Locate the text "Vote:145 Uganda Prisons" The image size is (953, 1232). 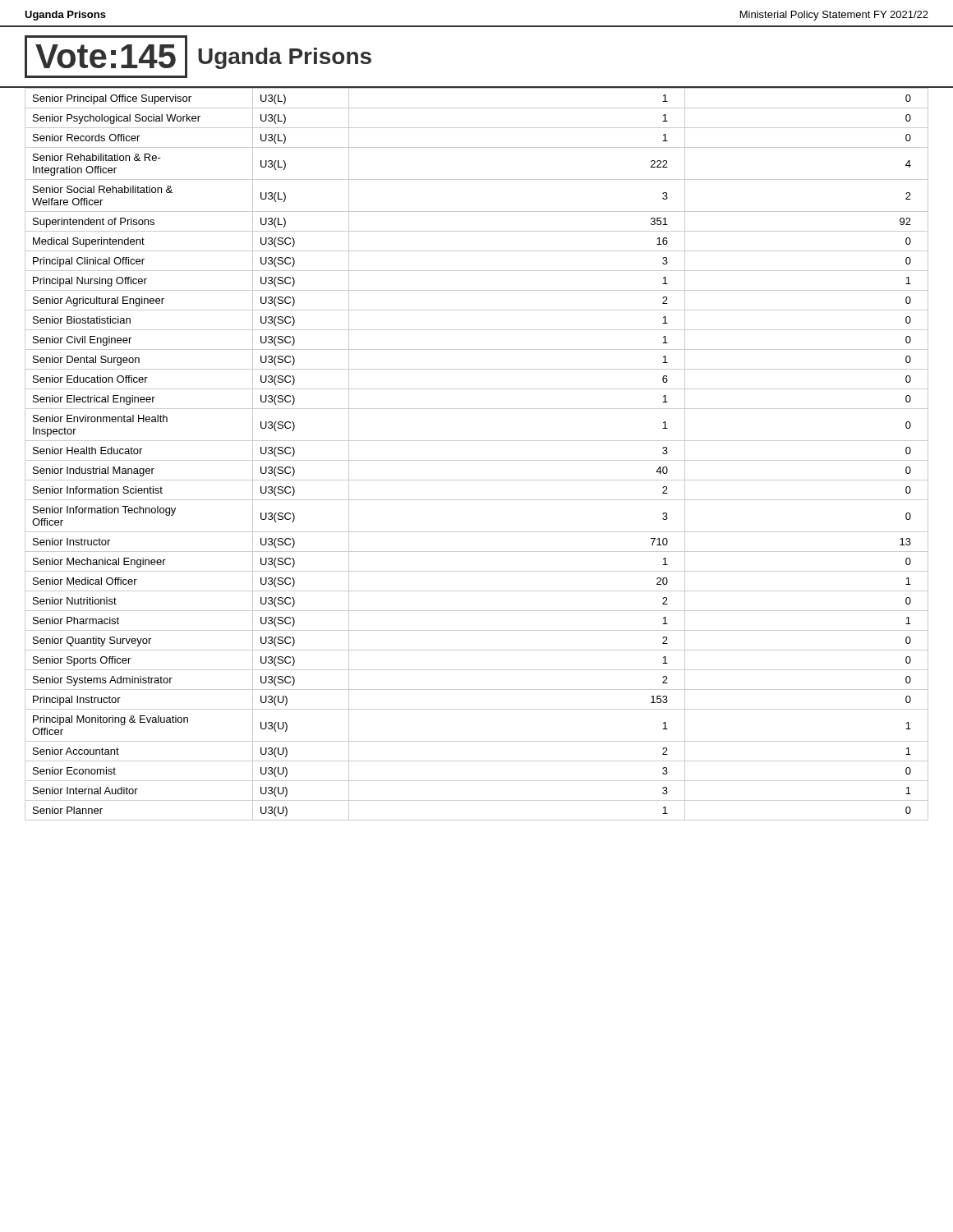click(x=198, y=57)
